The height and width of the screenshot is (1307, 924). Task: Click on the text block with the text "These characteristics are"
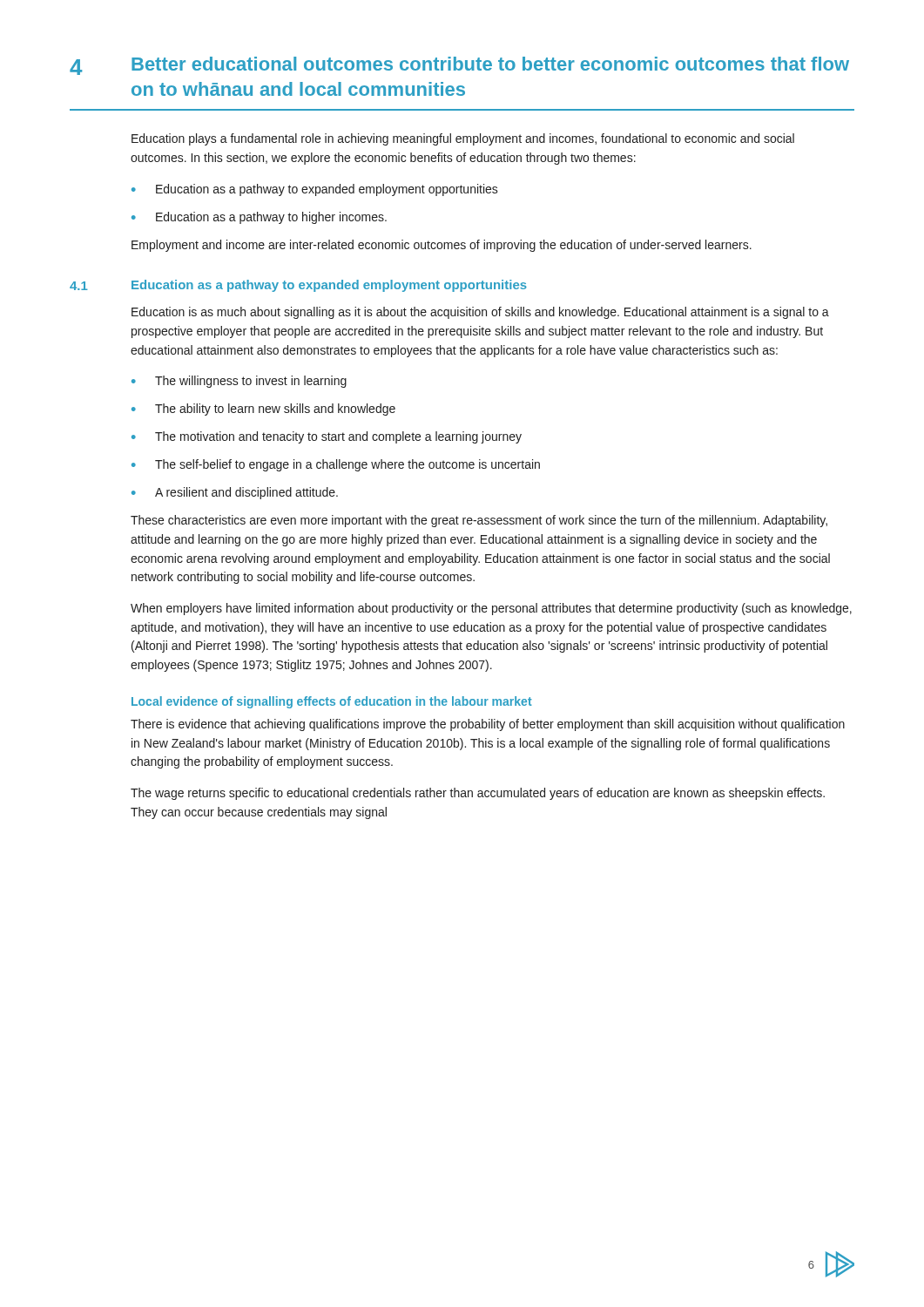click(481, 549)
